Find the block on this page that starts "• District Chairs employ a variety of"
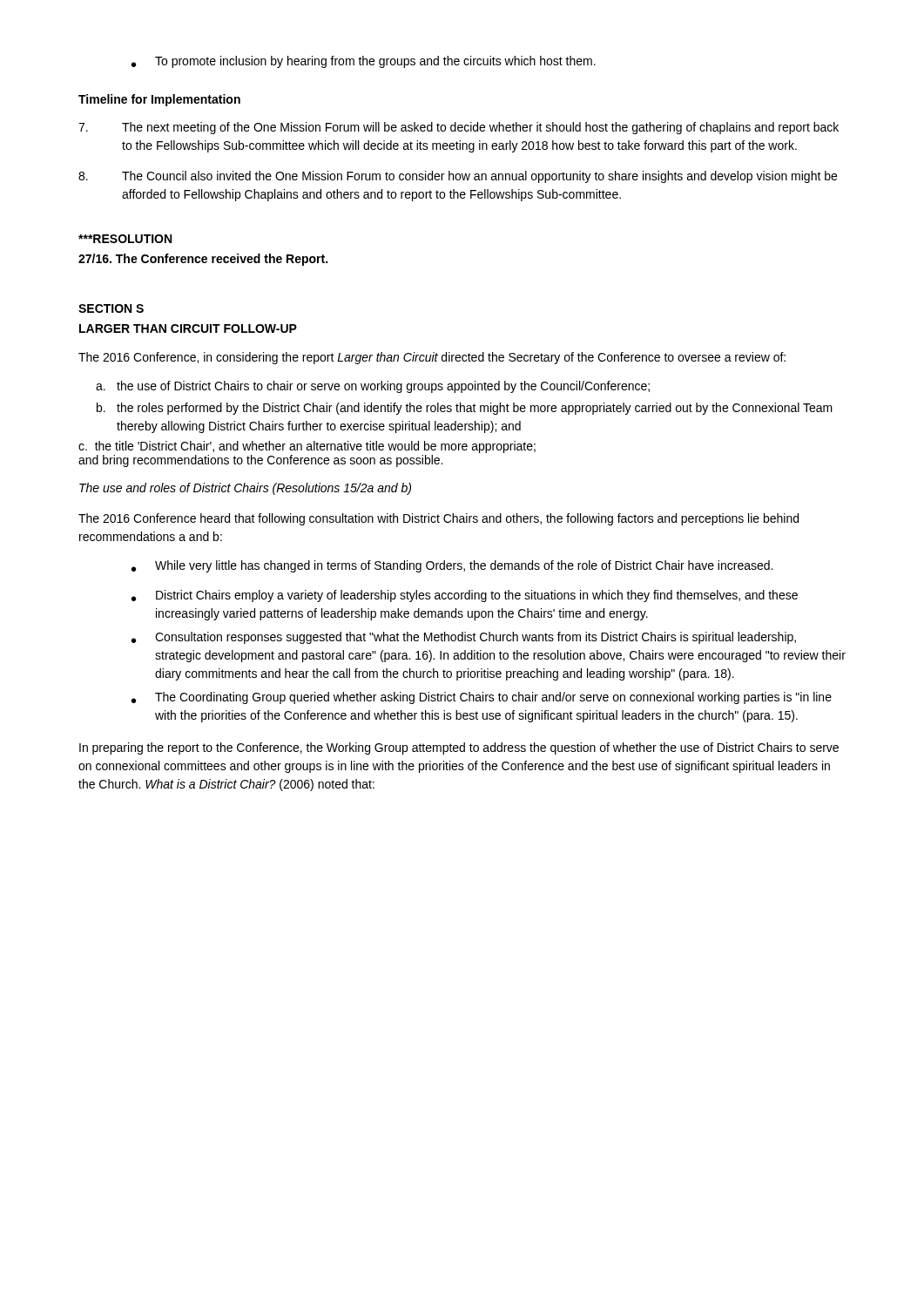The height and width of the screenshot is (1307, 924). coord(488,605)
